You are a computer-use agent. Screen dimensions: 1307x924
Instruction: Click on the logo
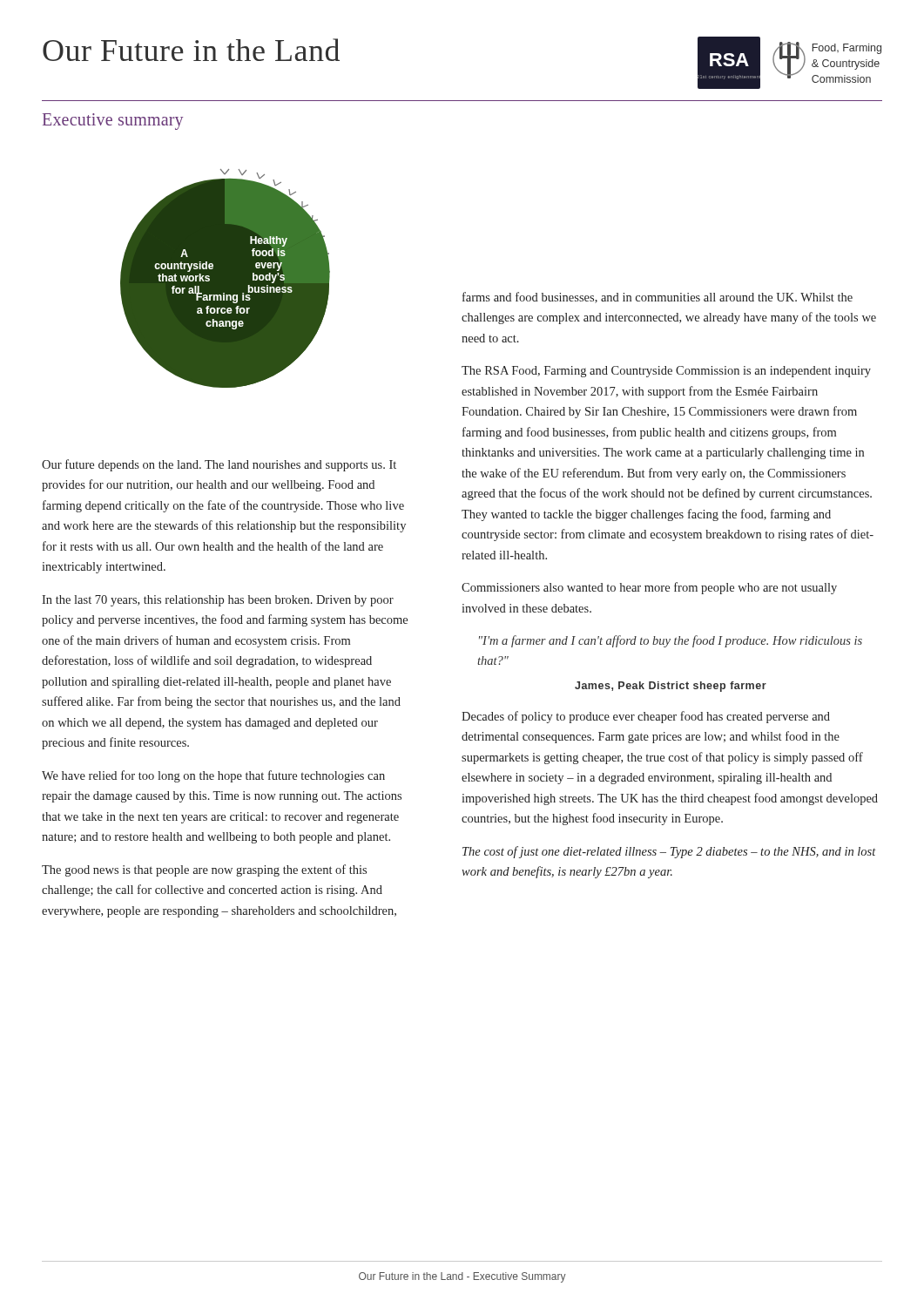coord(790,63)
